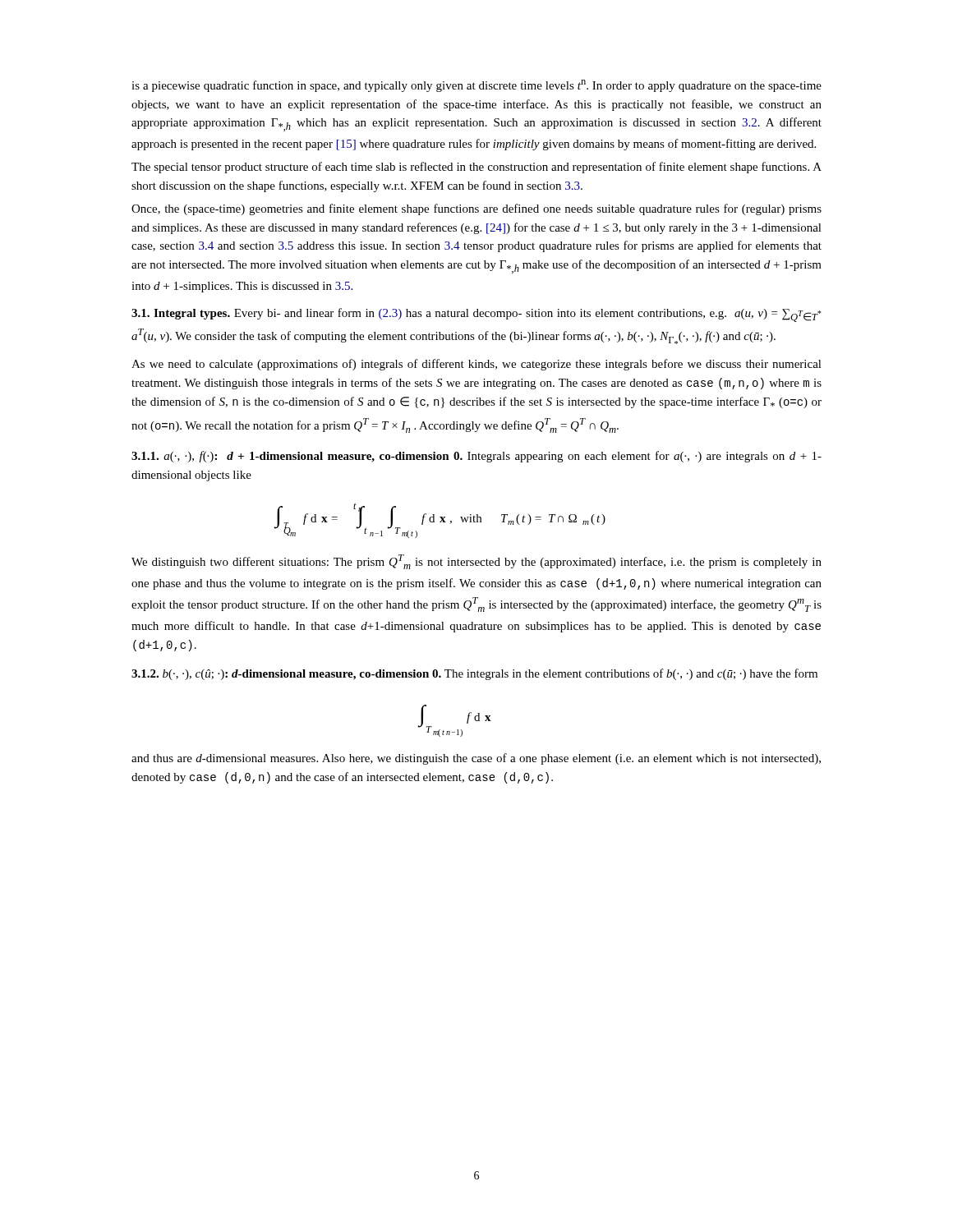This screenshot has height=1232, width=953.
Task: Locate the text block that says "We distinguish two different situations: The"
Action: [476, 603]
